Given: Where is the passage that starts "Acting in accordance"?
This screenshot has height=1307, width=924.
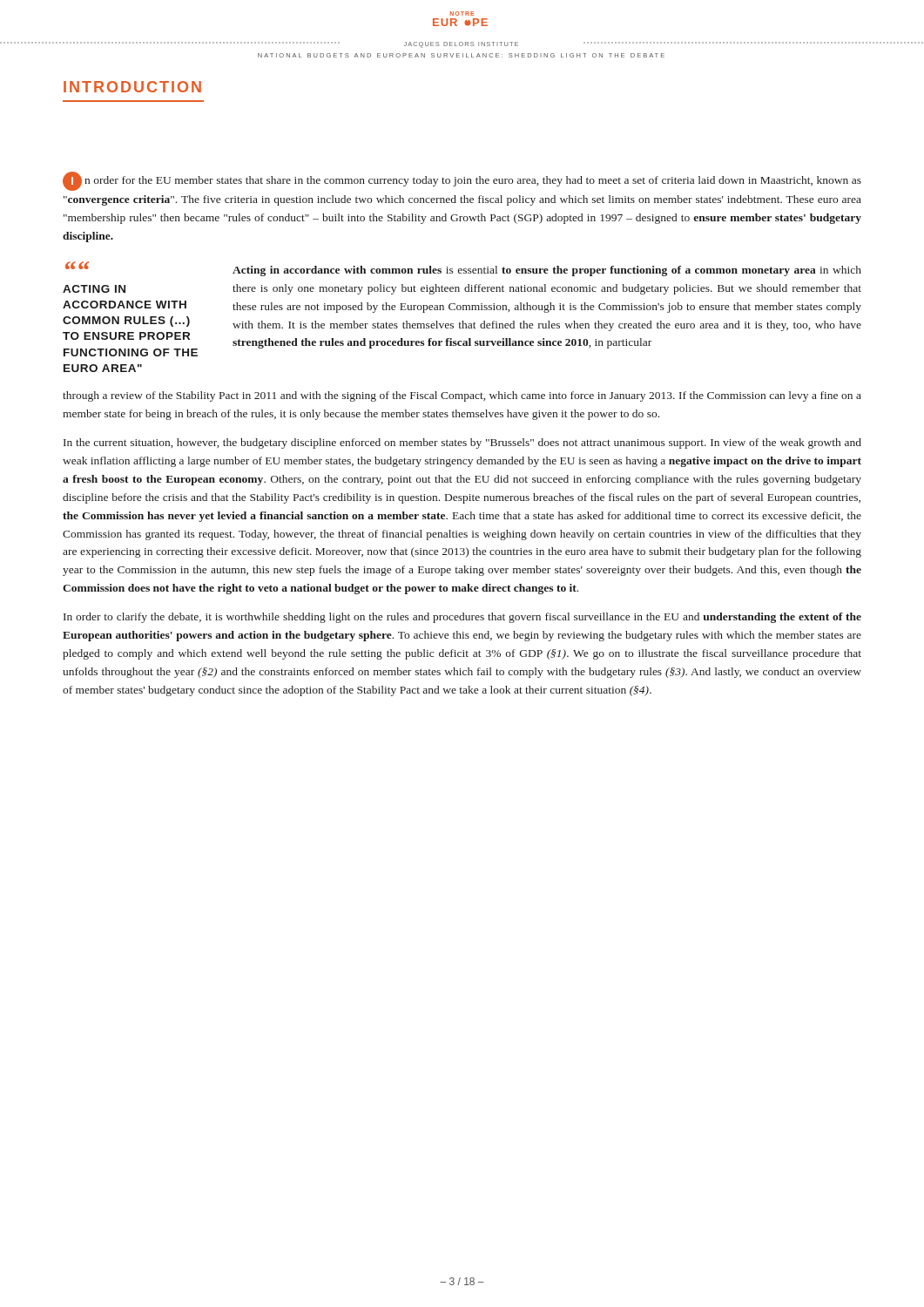Looking at the screenshot, I should [x=547, y=306].
